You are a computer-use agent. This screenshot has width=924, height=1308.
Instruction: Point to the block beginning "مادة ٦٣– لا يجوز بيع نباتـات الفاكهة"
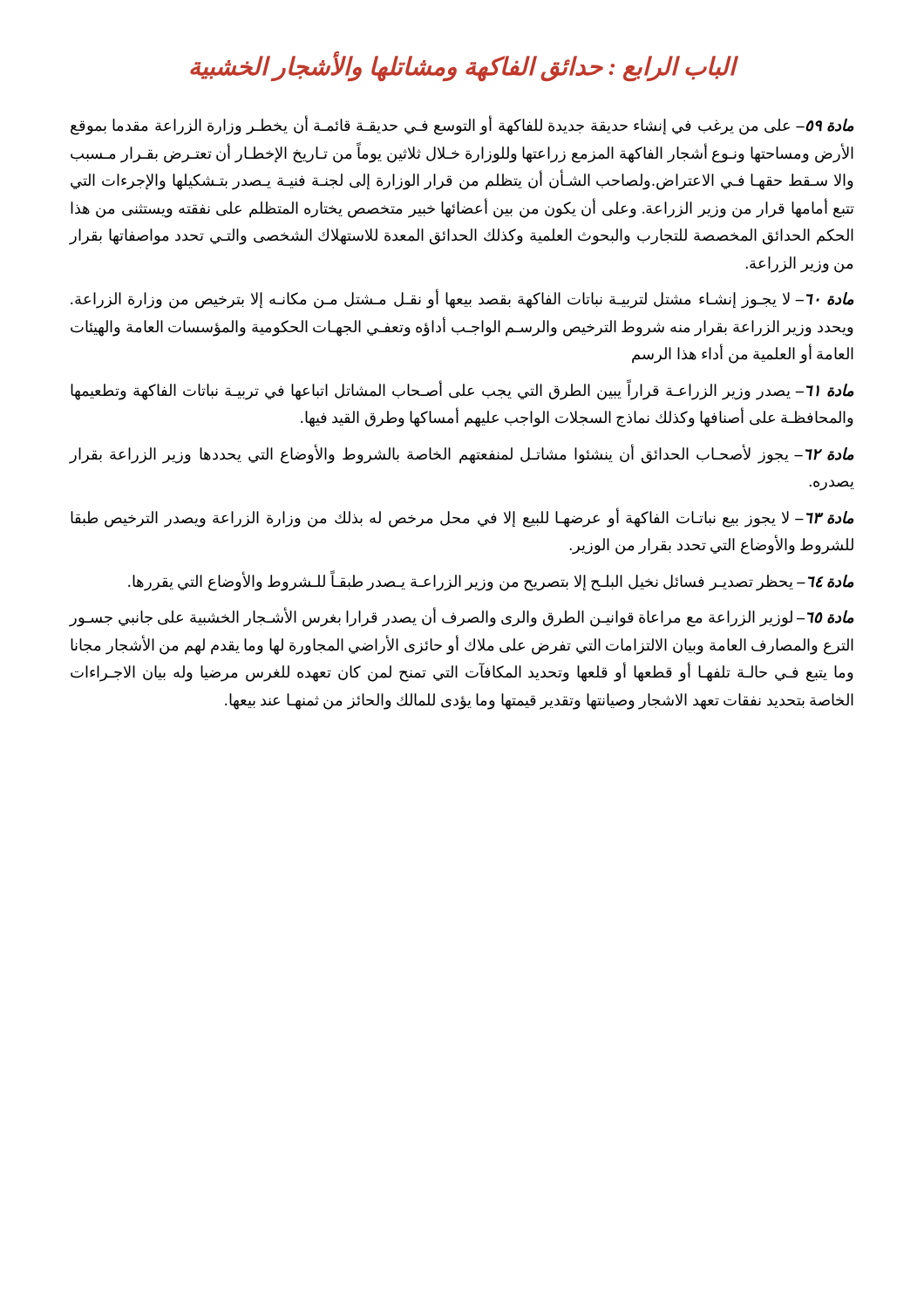click(x=462, y=531)
